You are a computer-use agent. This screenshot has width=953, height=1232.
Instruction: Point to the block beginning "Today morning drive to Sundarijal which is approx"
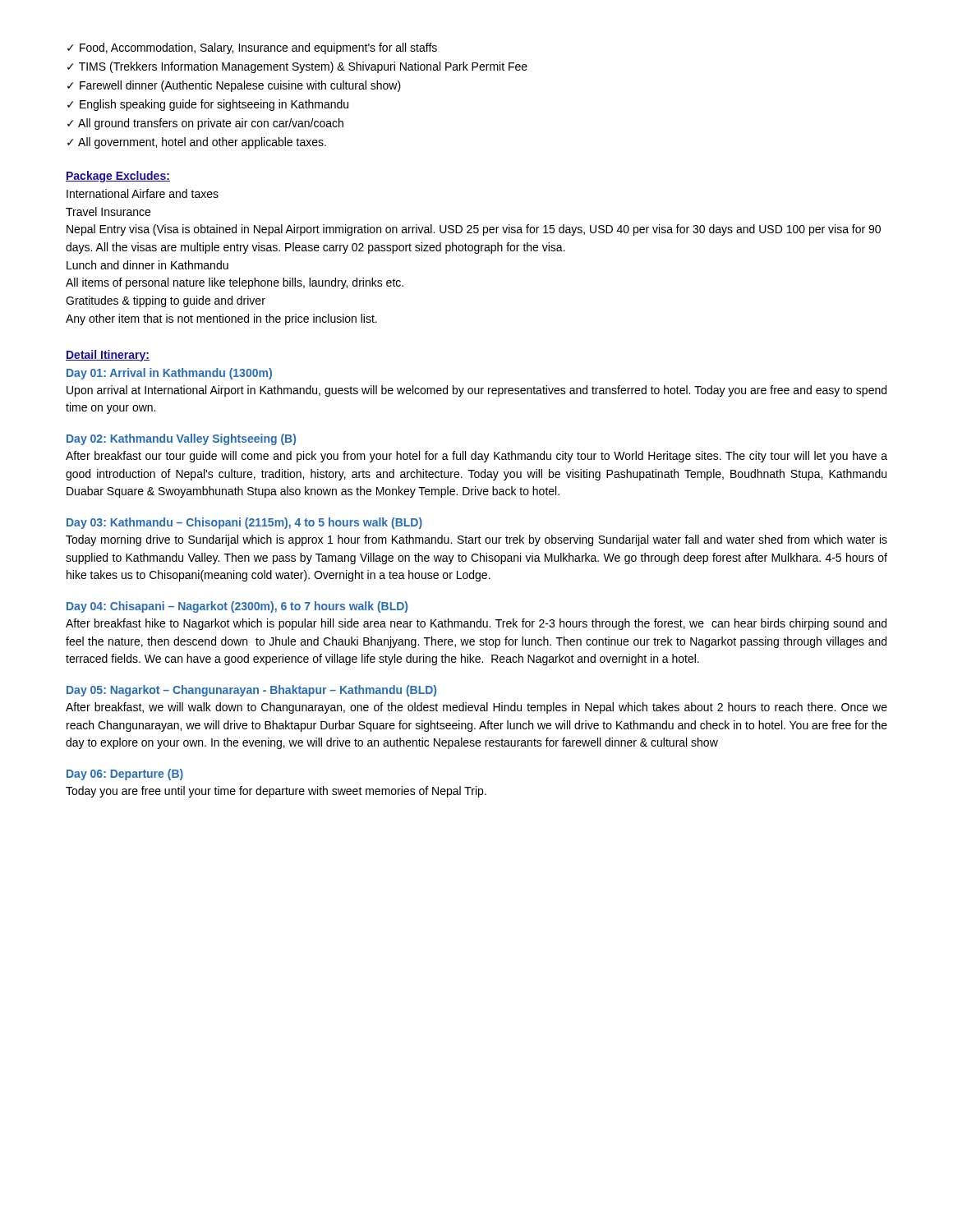click(x=476, y=557)
